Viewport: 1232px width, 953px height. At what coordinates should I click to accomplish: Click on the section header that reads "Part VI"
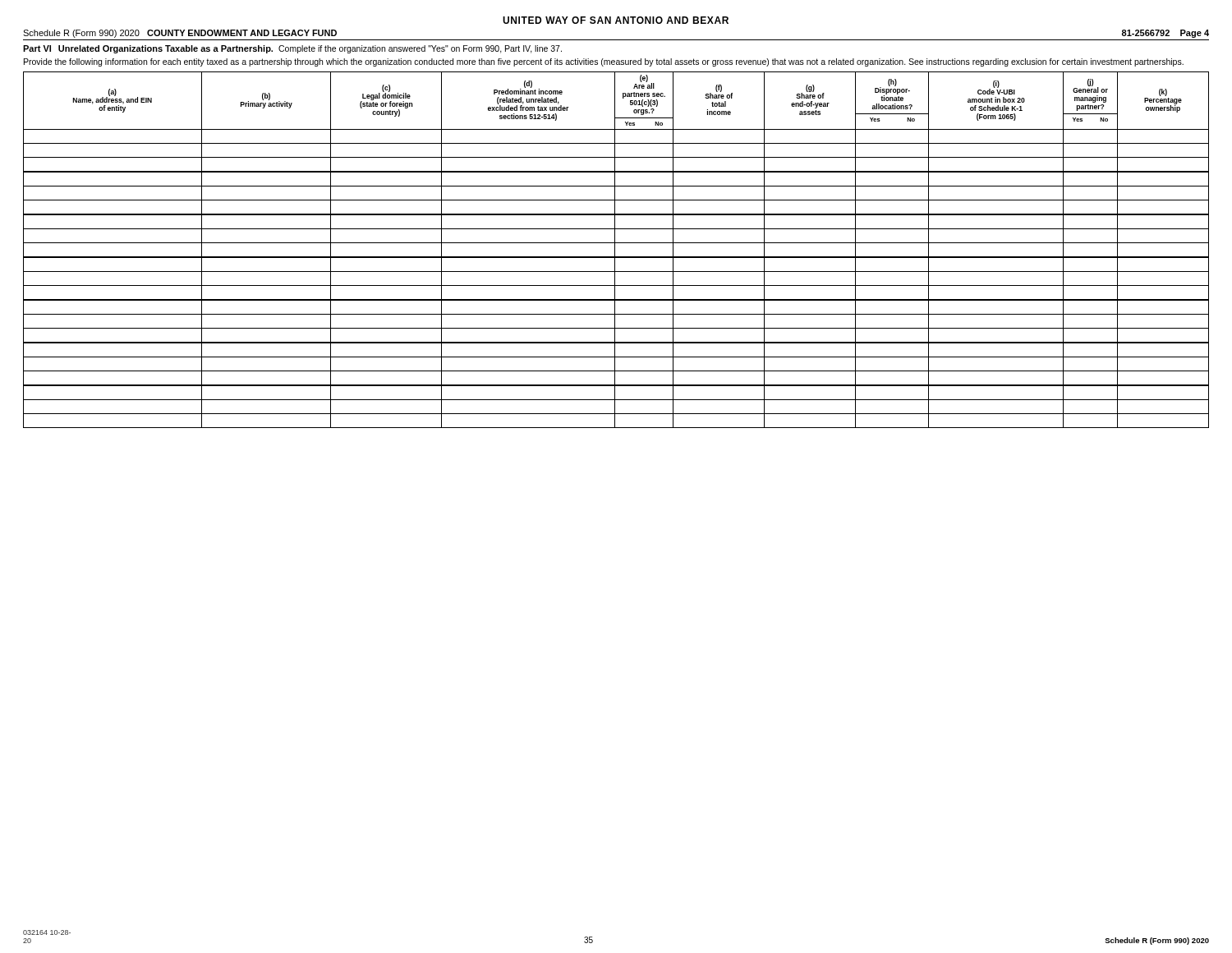coord(37,48)
